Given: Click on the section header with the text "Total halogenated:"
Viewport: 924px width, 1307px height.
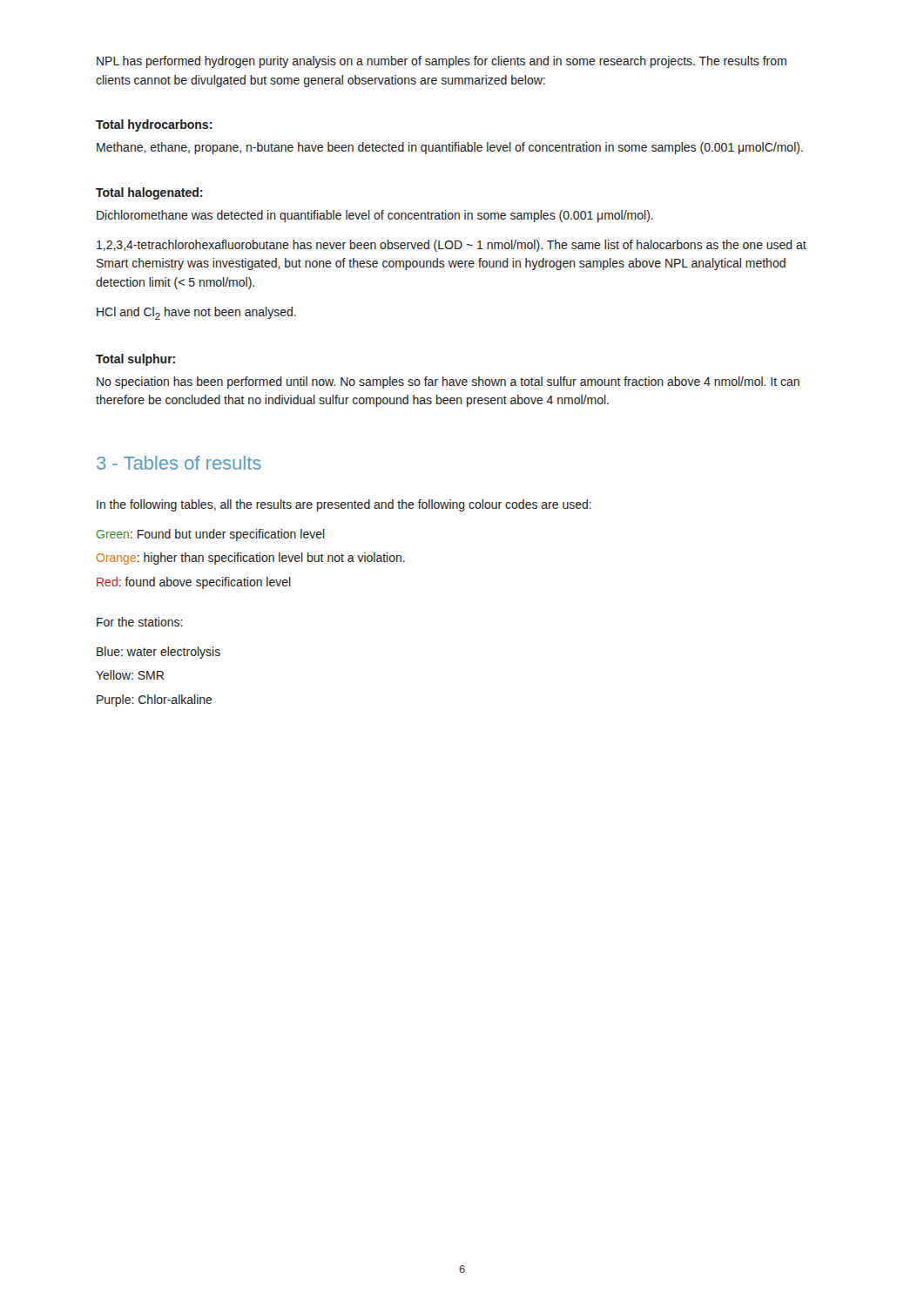Looking at the screenshot, I should (150, 193).
